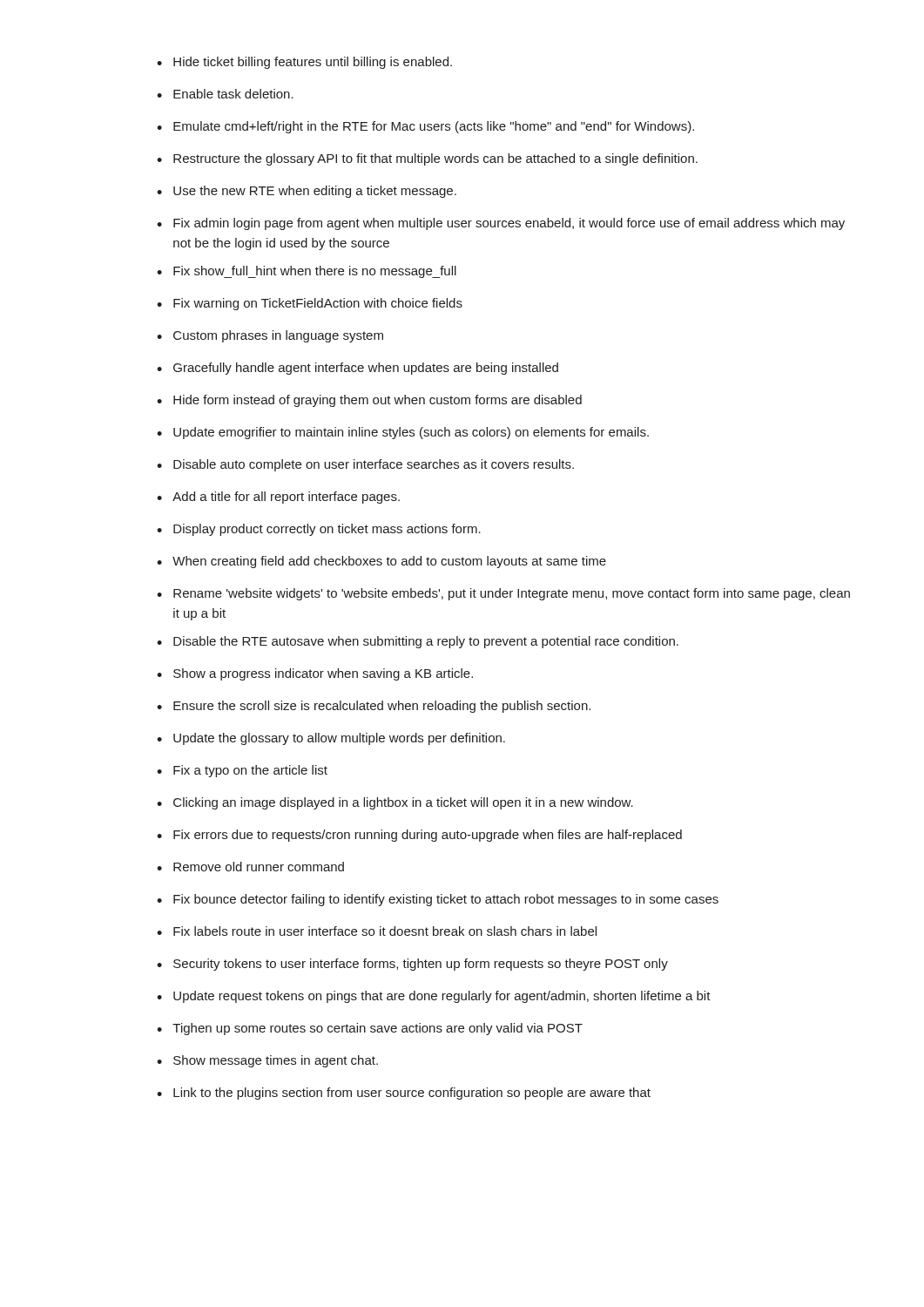Locate the block of text that opens with "• Ensure the scroll"

pos(374,708)
